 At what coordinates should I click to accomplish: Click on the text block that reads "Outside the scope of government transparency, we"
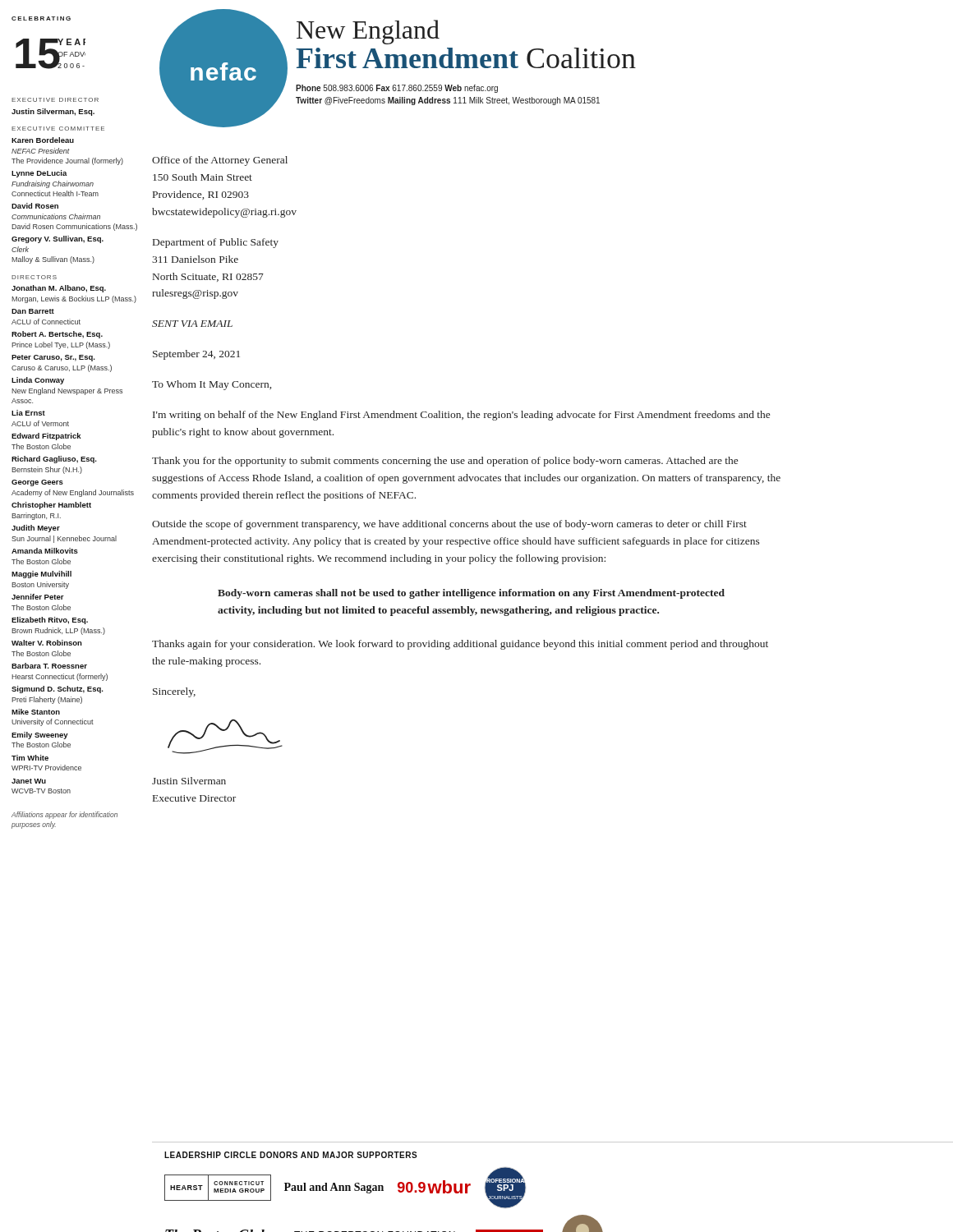456,541
